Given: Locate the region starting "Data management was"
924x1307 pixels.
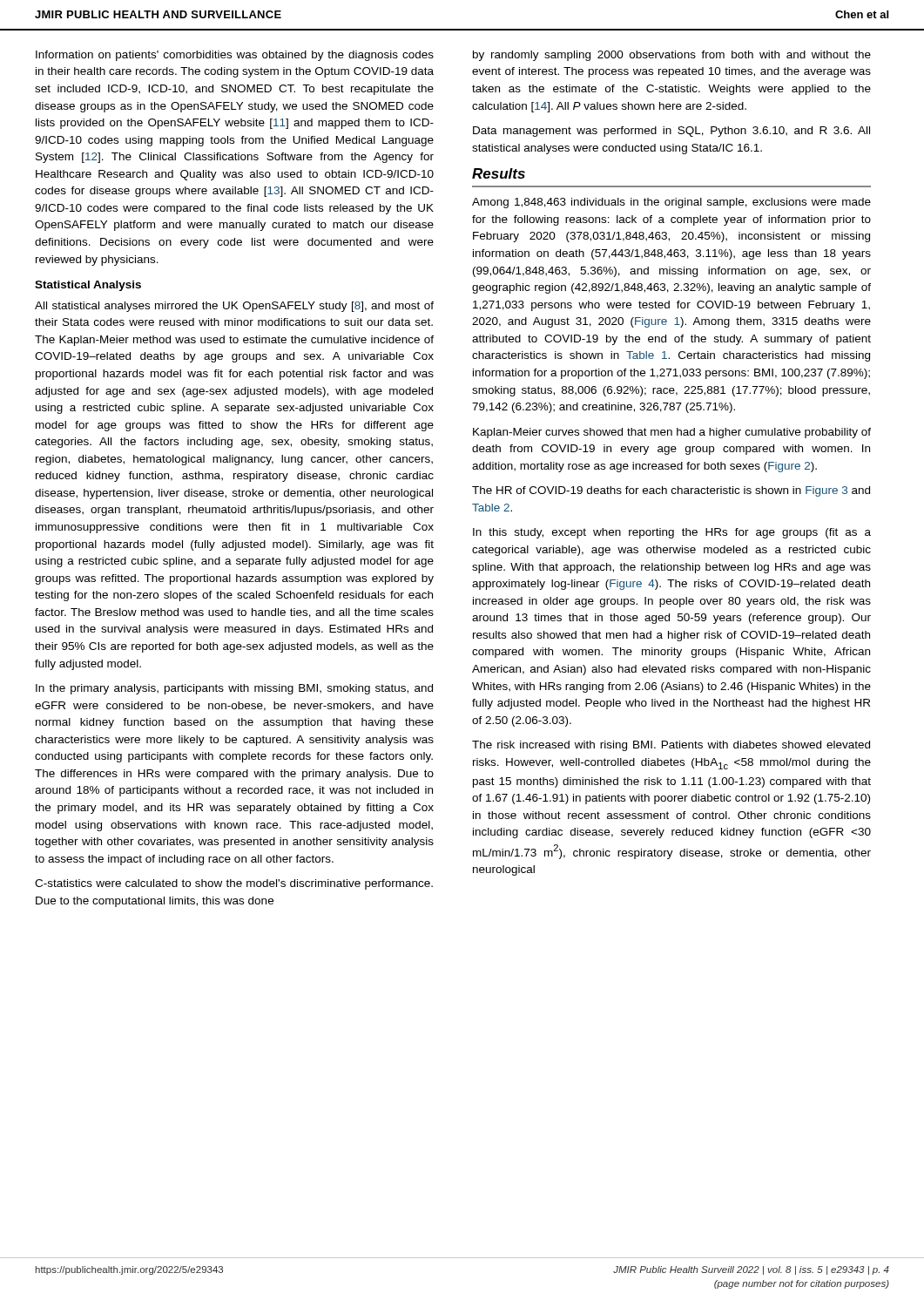Looking at the screenshot, I should 671,139.
